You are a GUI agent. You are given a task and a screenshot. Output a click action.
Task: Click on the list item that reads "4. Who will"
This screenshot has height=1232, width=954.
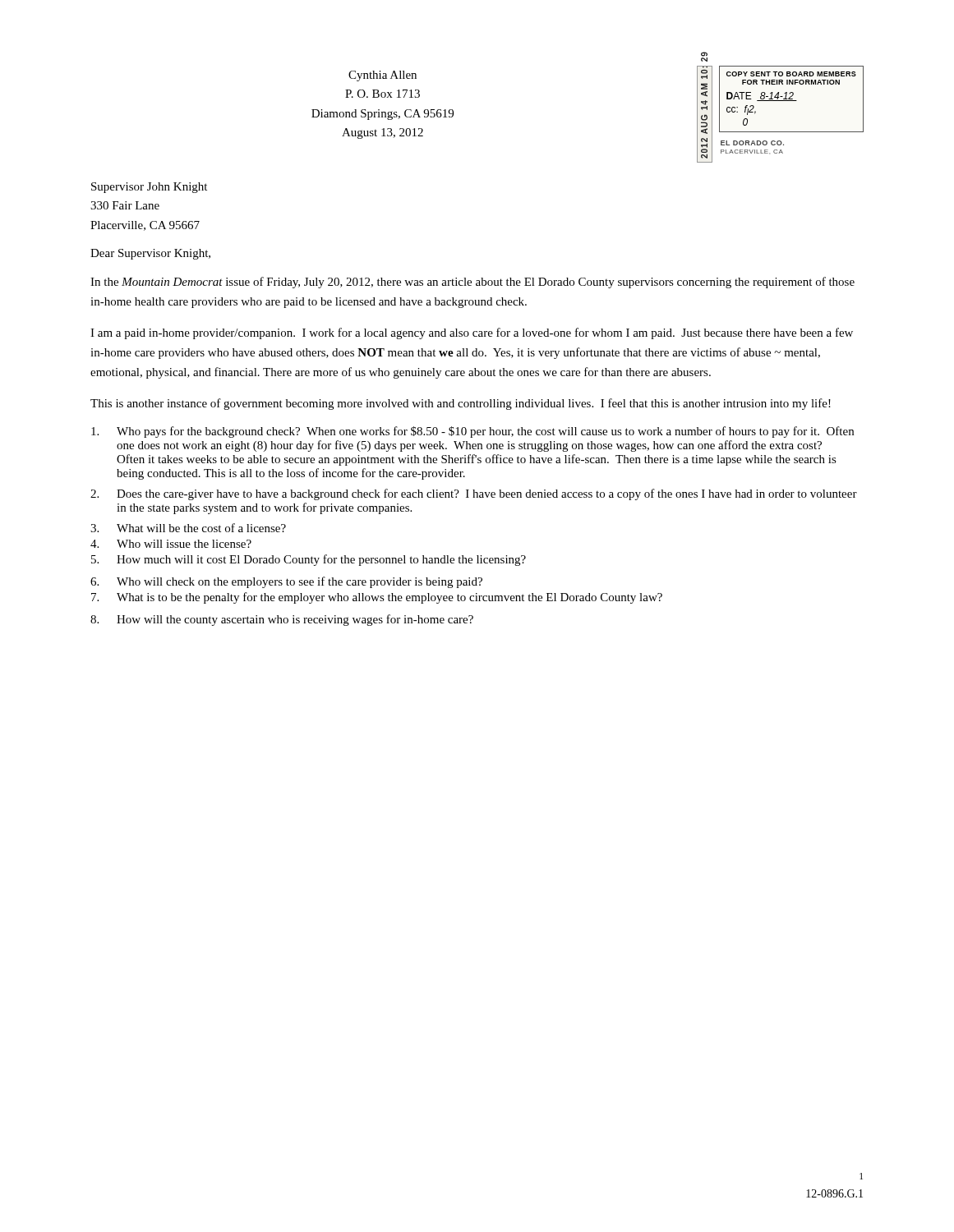(x=477, y=544)
